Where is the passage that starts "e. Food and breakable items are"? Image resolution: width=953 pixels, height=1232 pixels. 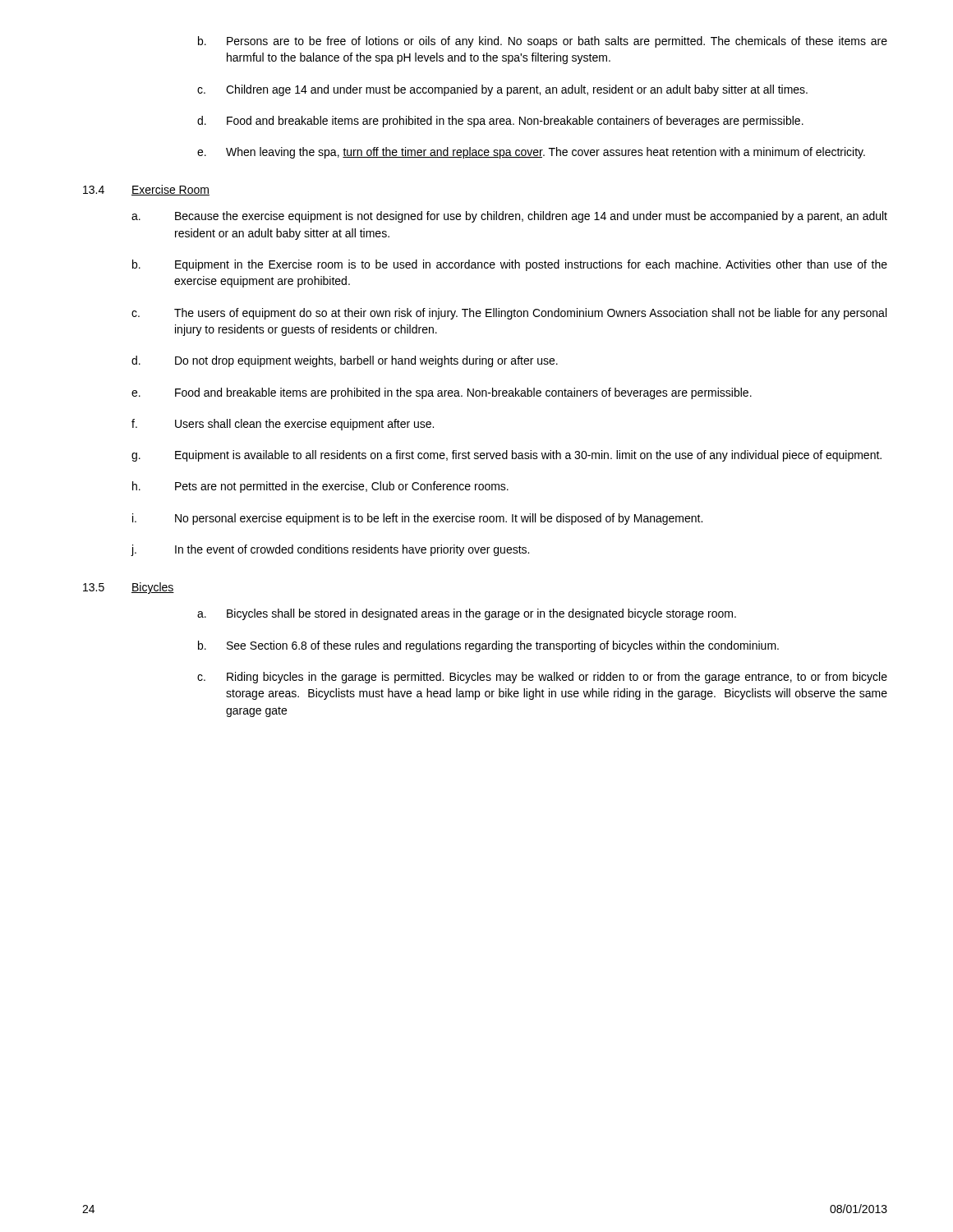coord(442,392)
